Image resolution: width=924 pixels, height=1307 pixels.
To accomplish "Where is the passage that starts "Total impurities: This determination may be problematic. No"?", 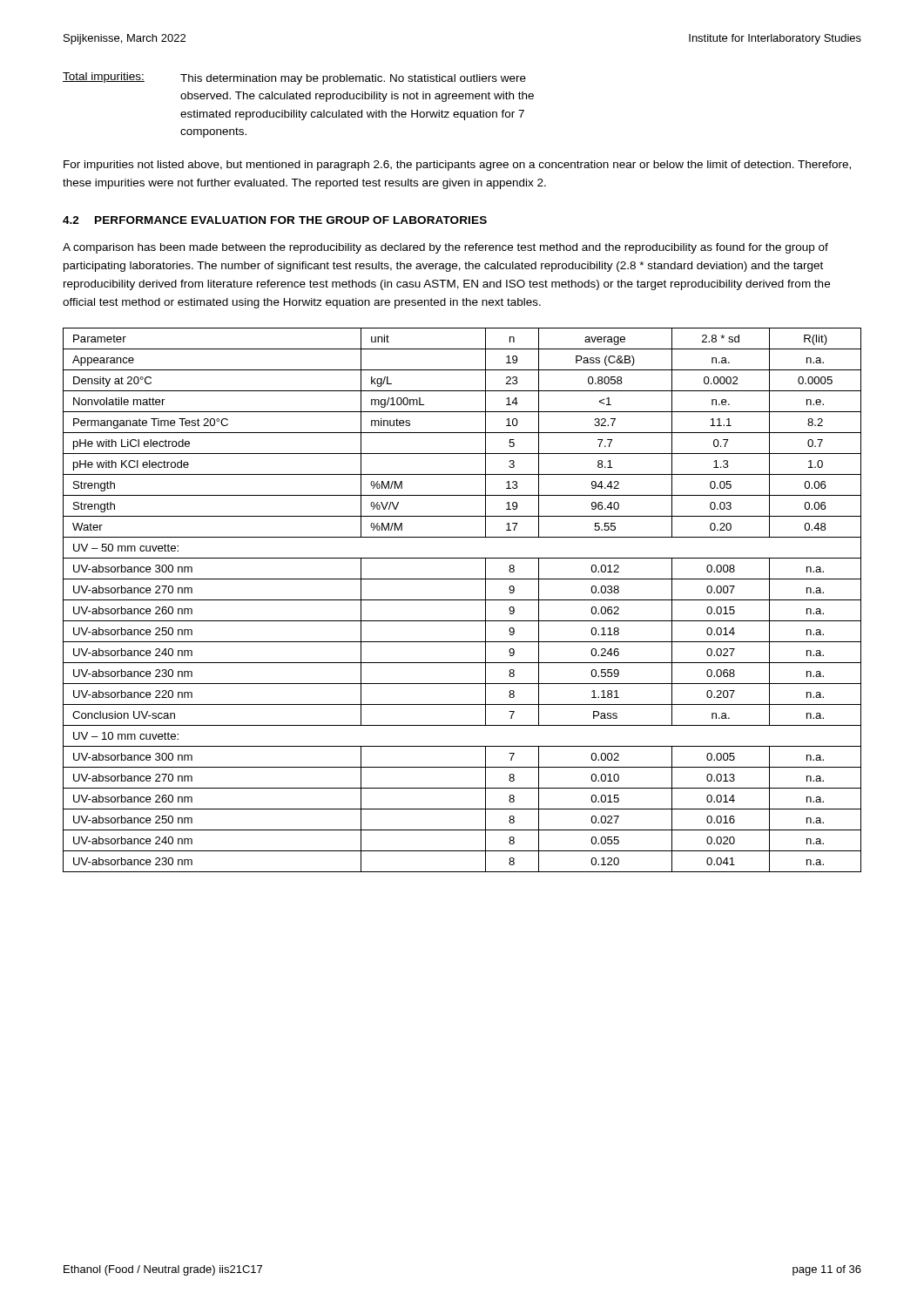I will point(298,105).
